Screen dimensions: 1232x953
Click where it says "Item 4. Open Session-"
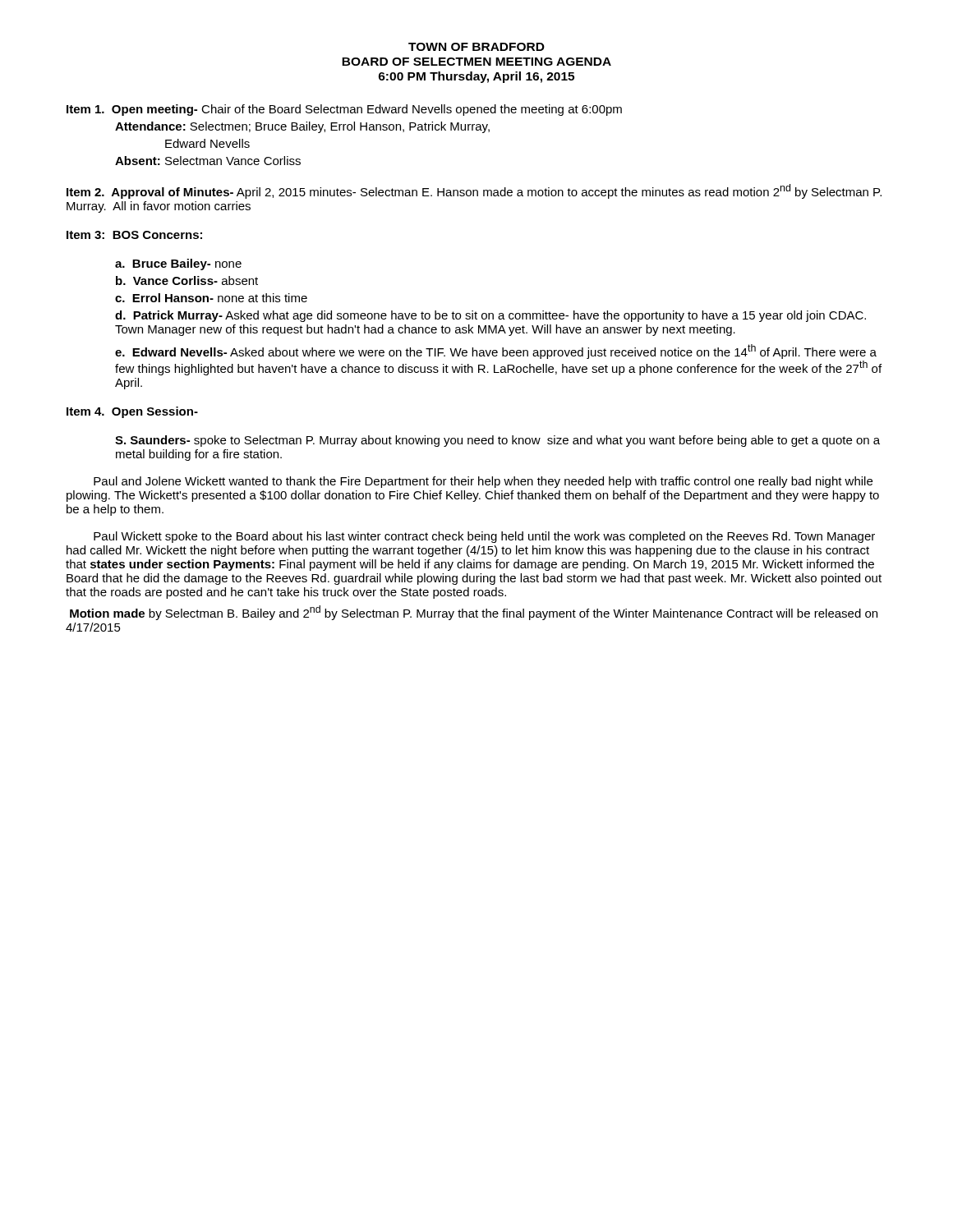point(132,412)
